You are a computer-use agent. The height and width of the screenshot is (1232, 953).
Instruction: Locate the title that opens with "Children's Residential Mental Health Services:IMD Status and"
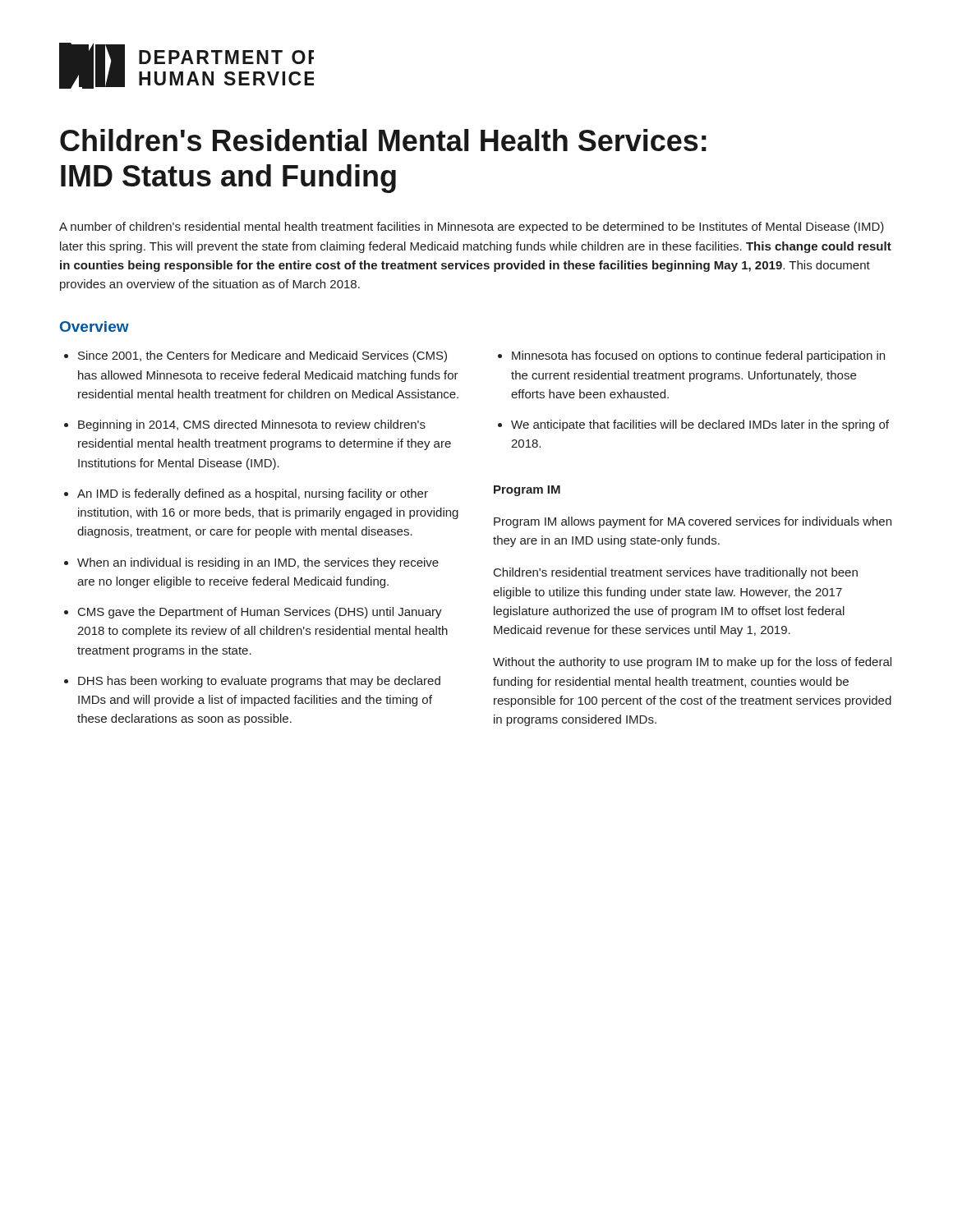click(476, 159)
